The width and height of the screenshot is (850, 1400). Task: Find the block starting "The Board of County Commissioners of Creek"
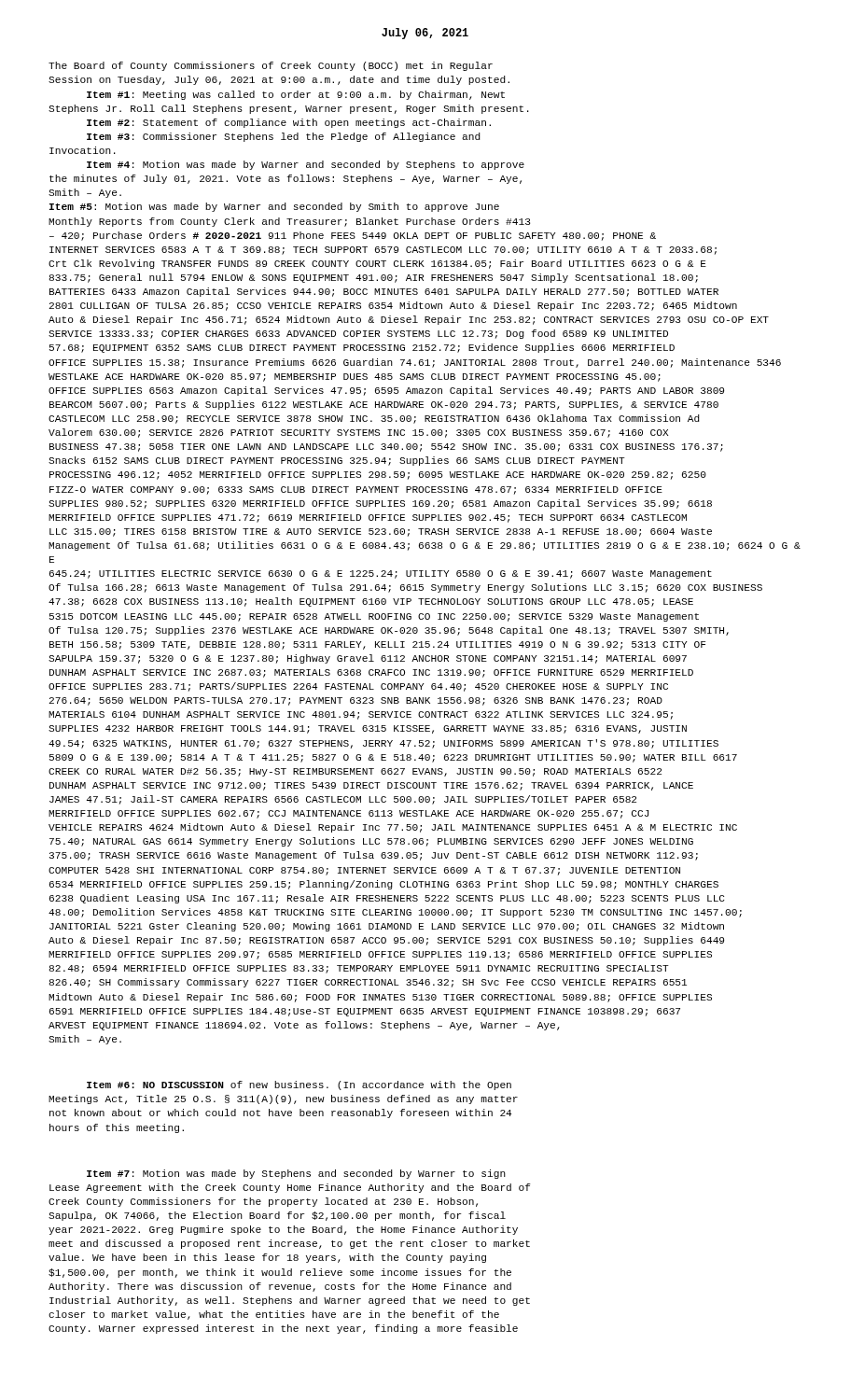click(425, 560)
